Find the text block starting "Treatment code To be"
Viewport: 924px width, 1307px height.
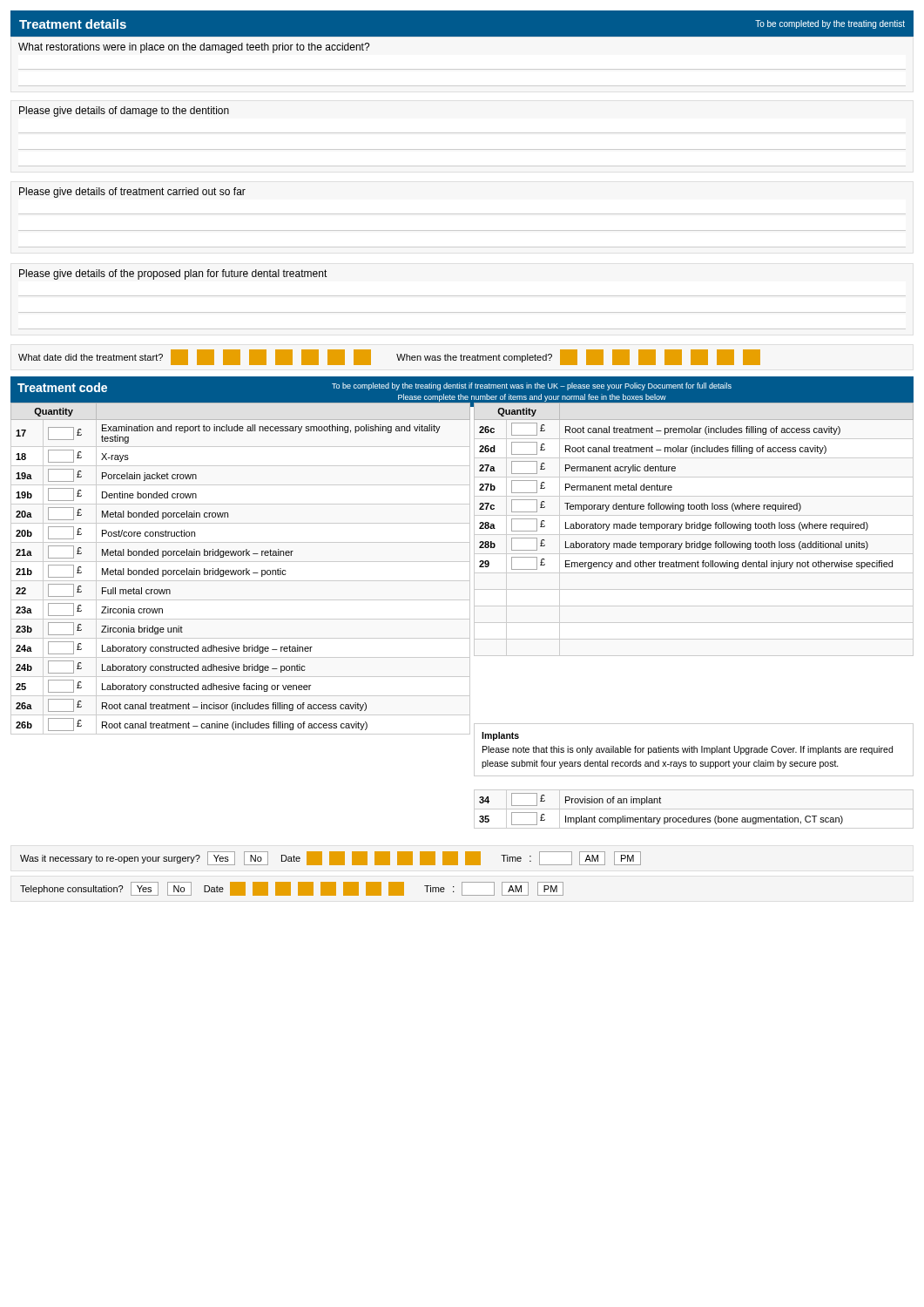(x=462, y=392)
